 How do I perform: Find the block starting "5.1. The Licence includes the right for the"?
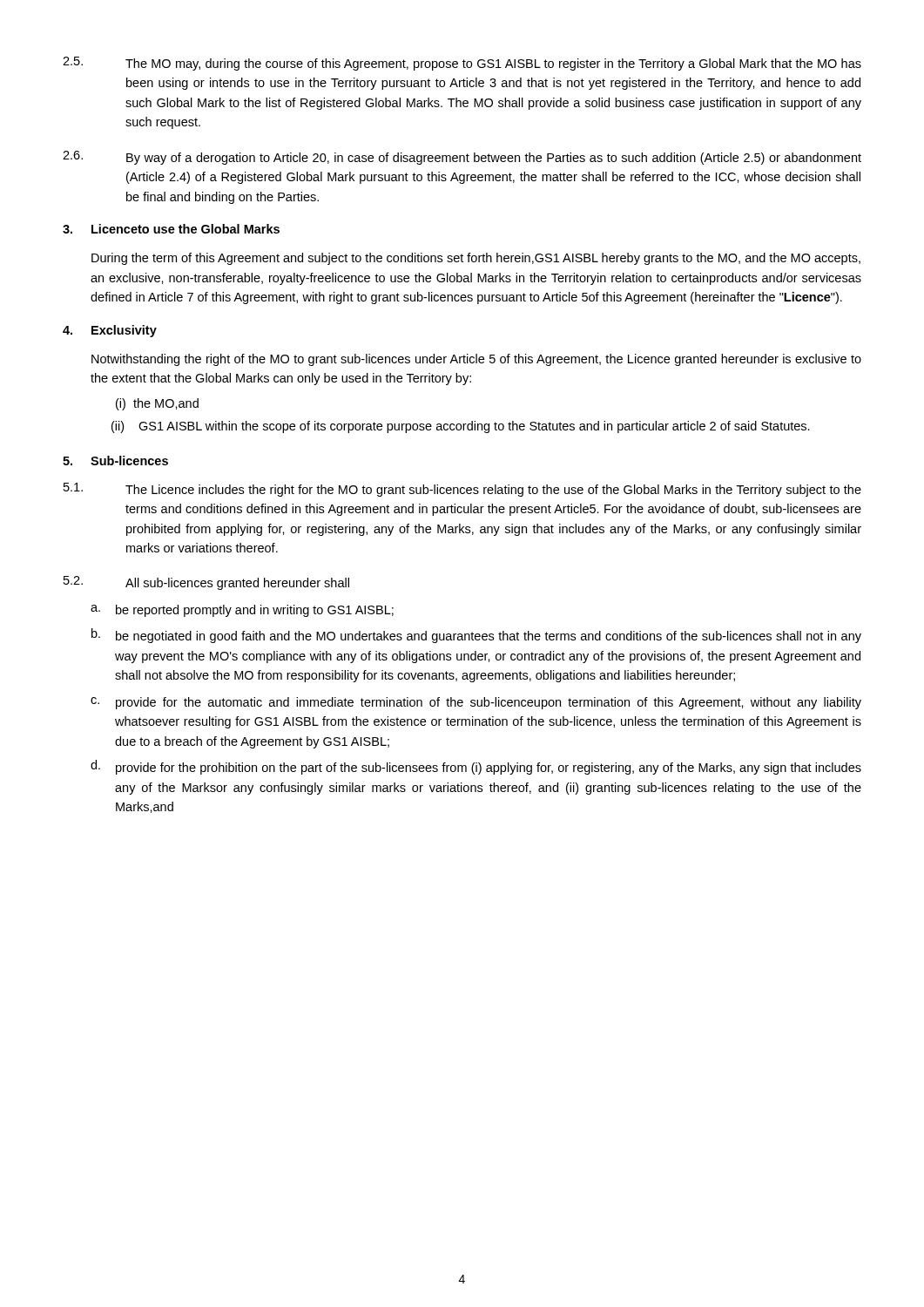click(462, 519)
